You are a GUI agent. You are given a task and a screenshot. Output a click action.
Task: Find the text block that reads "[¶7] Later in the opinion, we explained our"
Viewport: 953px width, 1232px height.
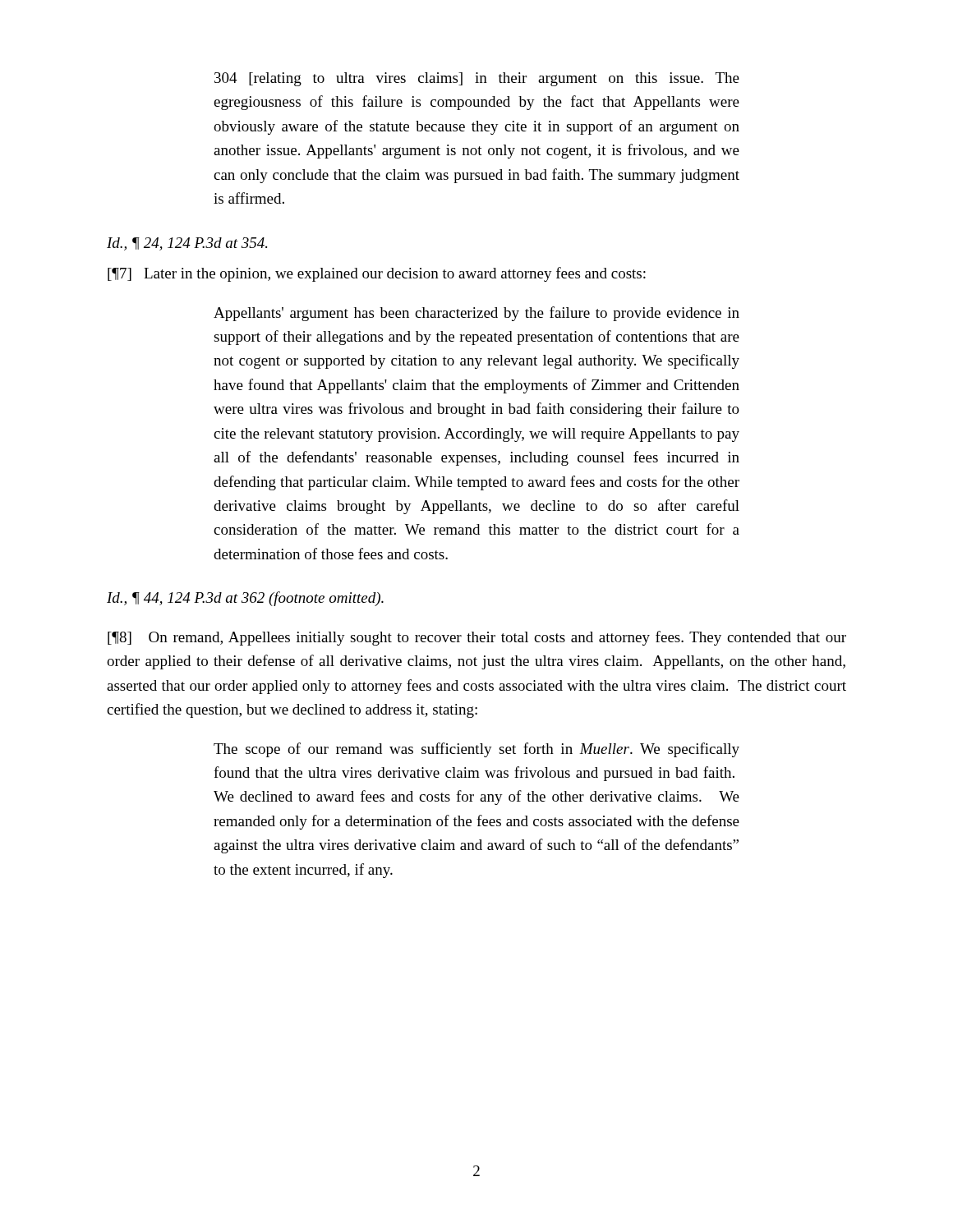click(x=377, y=273)
